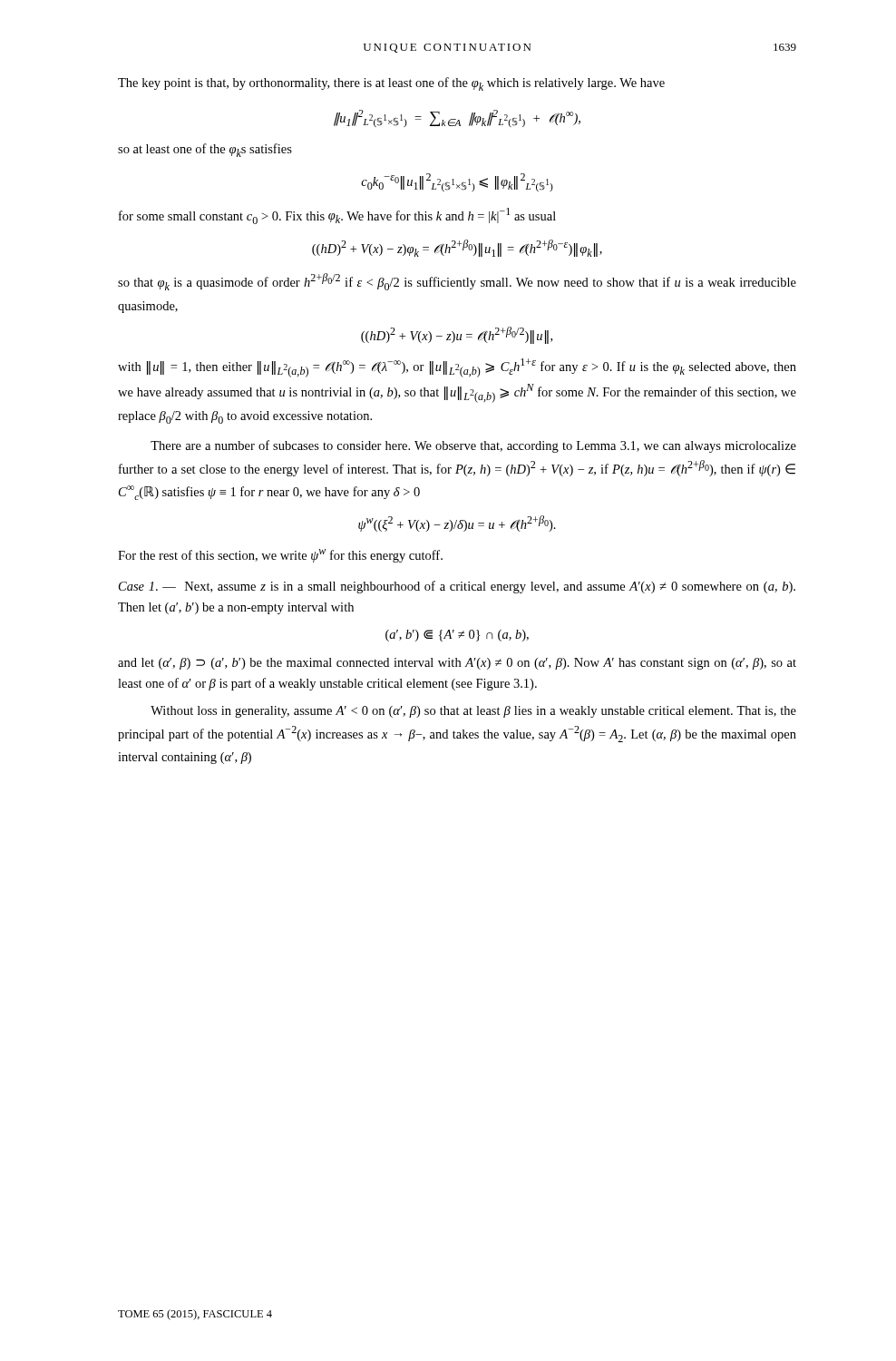896x1361 pixels.
Task: Locate the element starting "c0k0−ε0‖u1‖2L2(𝕊1×𝕊1) ⩽ ‖φk‖2L2(𝕊1)"
Action: tap(457, 182)
